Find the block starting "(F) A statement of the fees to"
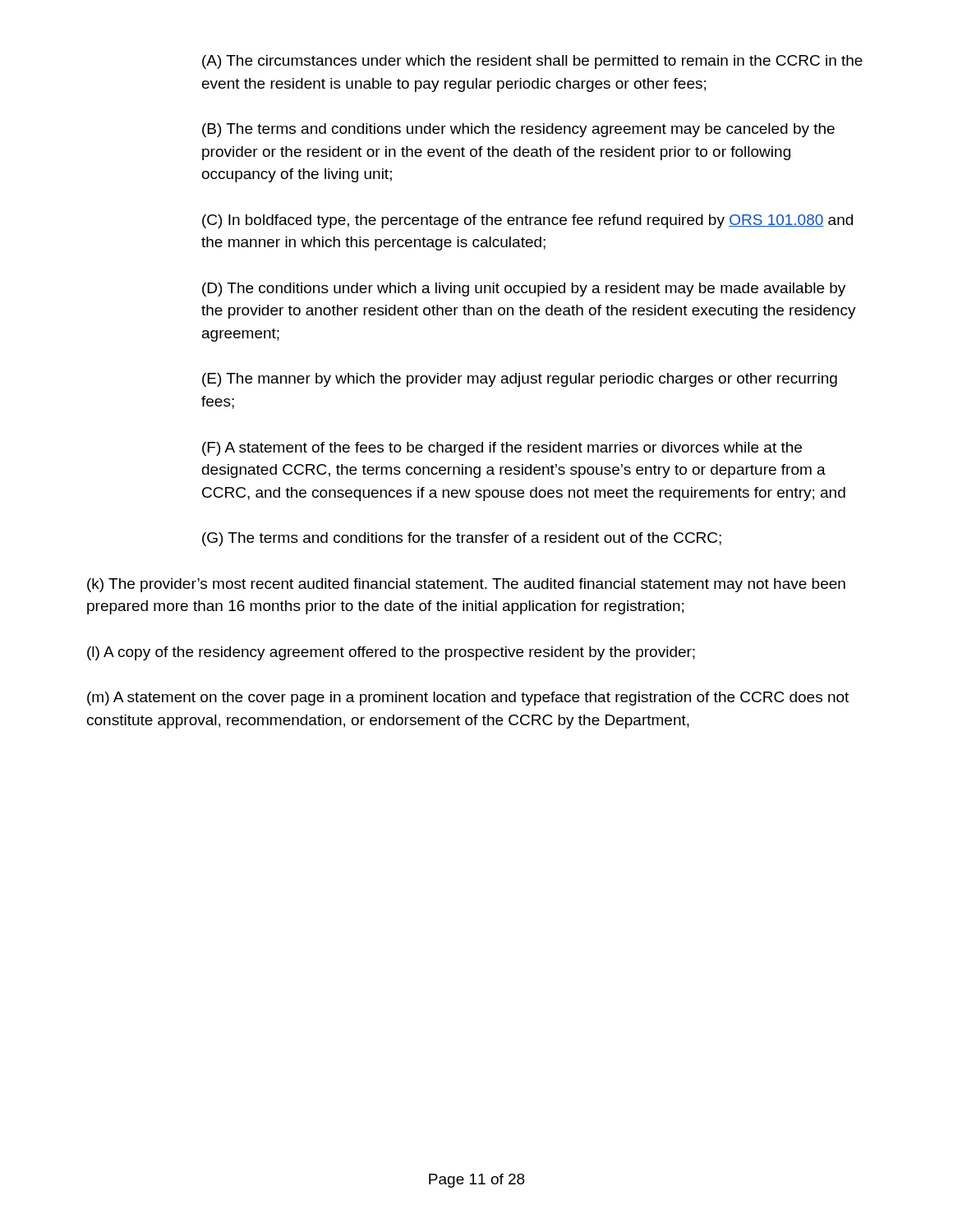This screenshot has height=1232, width=953. [524, 469]
